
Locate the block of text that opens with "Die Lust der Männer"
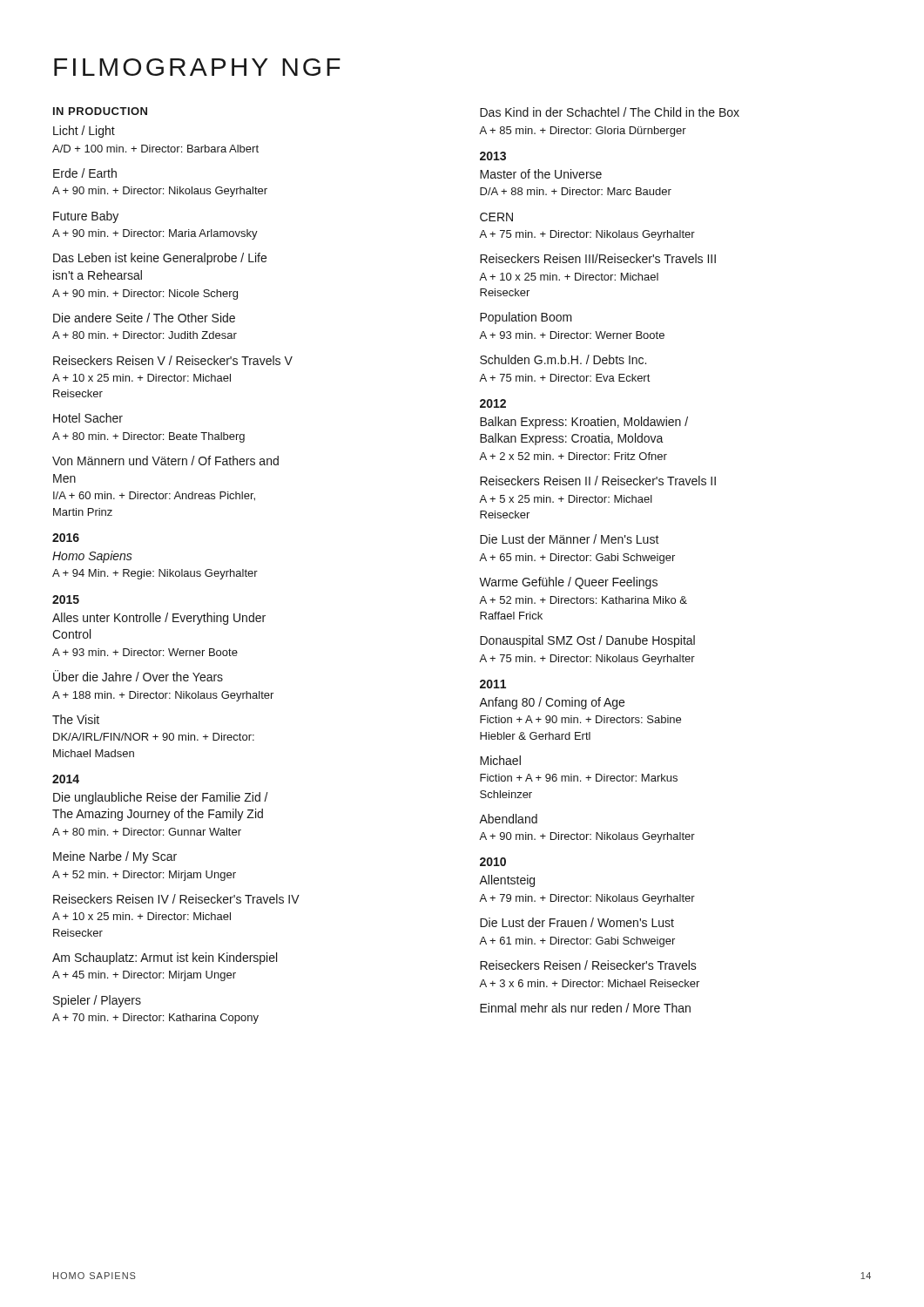pos(676,549)
